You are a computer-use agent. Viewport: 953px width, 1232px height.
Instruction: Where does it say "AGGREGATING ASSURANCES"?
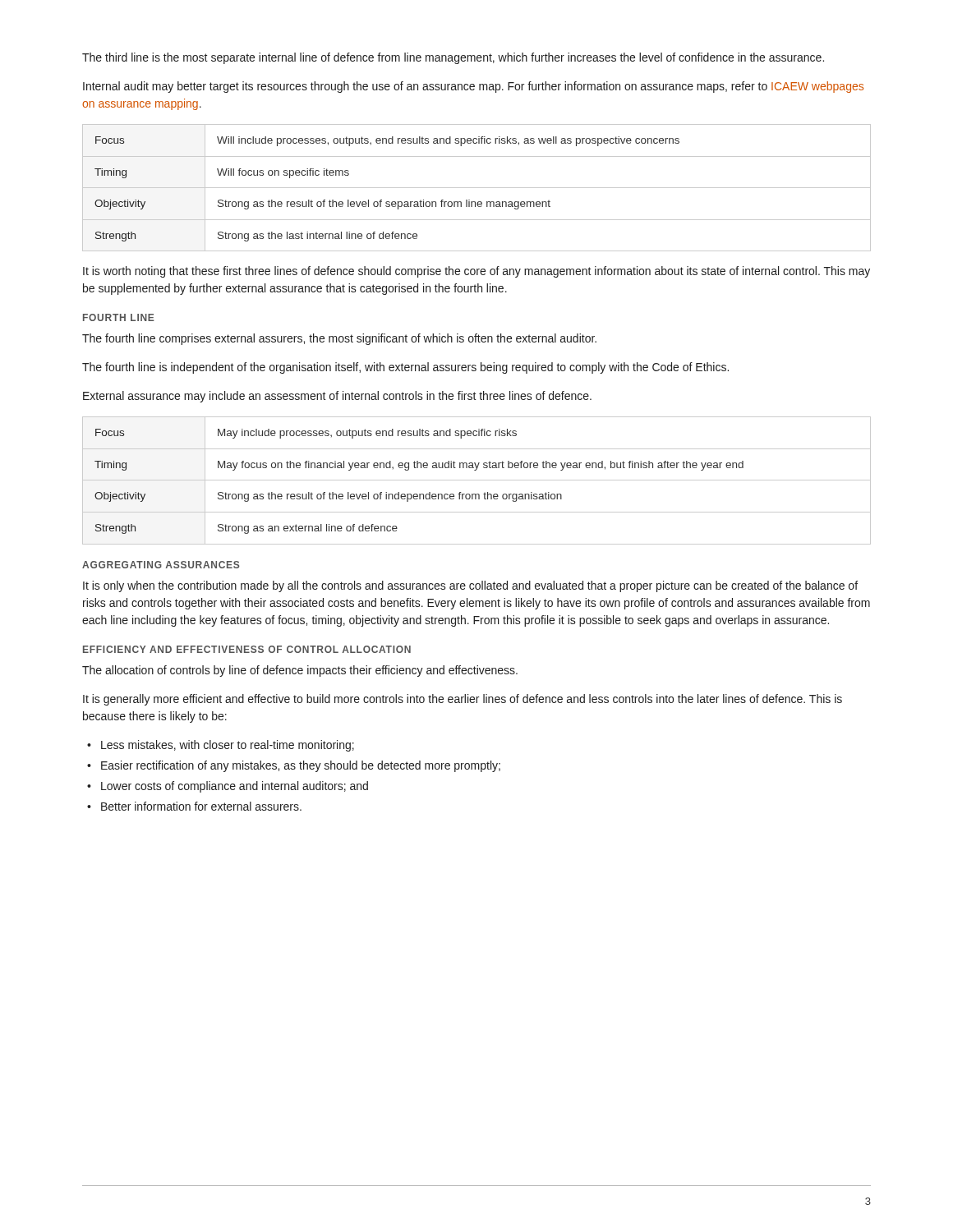click(161, 565)
